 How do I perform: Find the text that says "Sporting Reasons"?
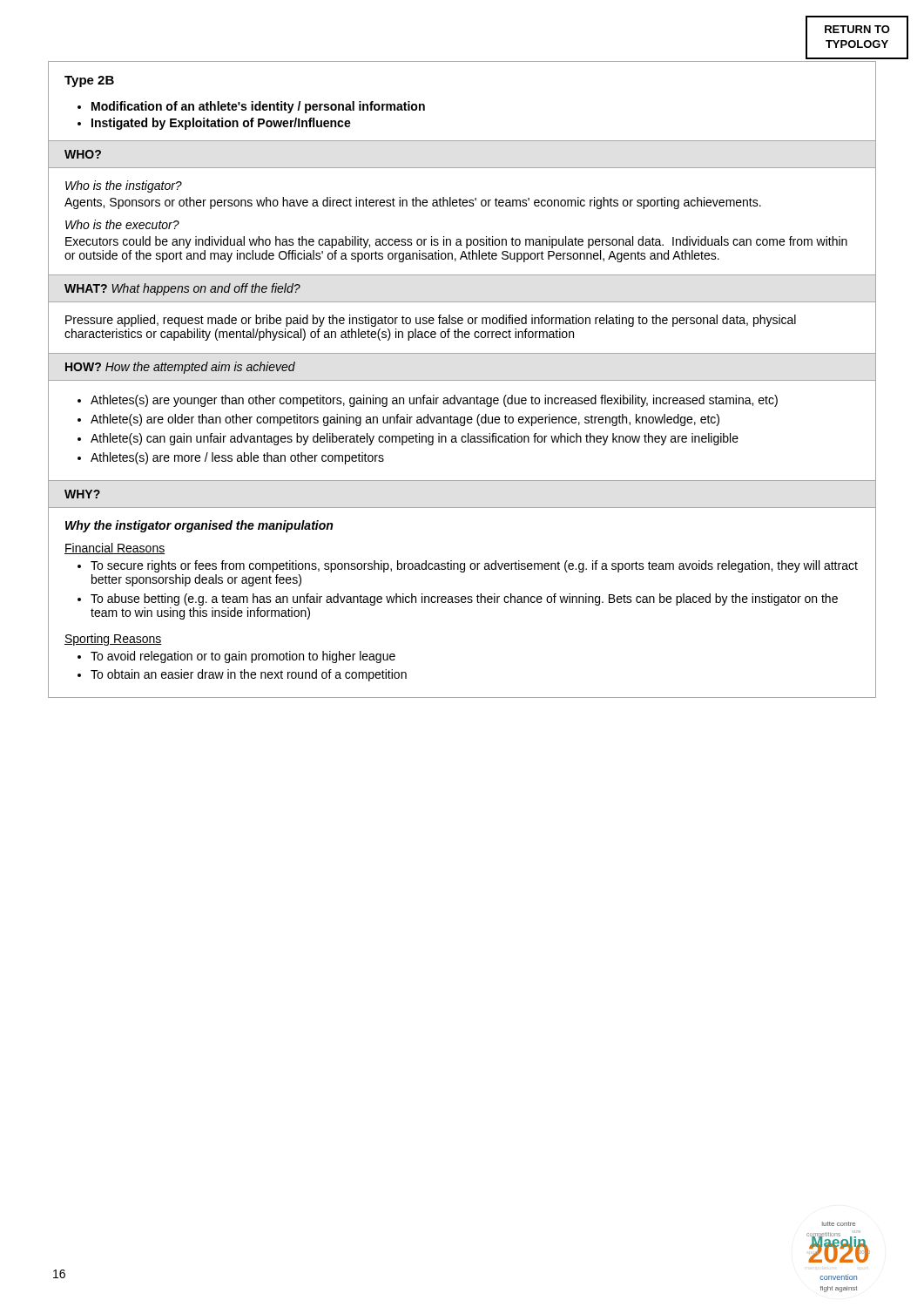(113, 639)
